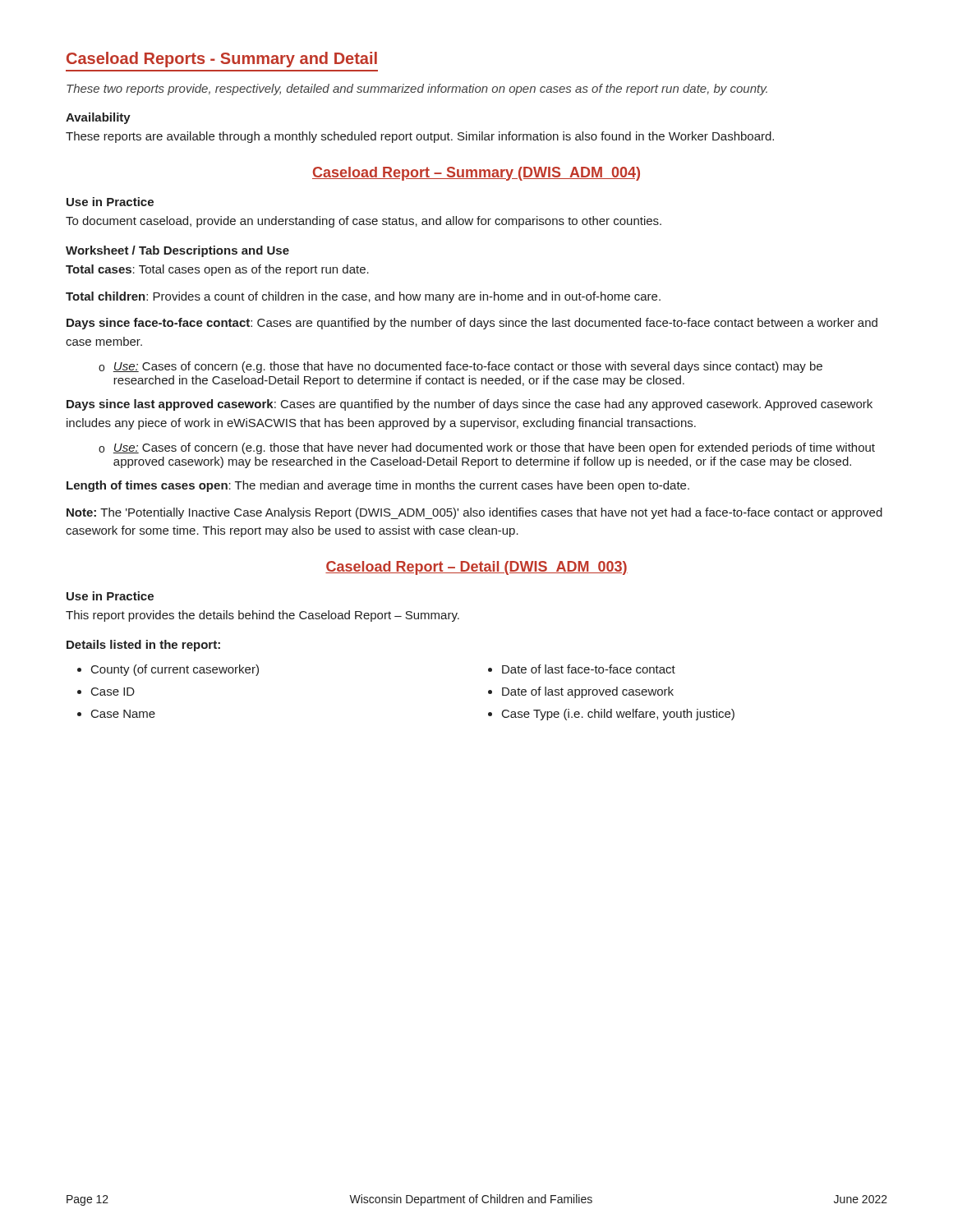This screenshot has width=953, height=1232.
Task: Locate the title that says "Caseload Report – Detail (DWIS_ADM_003)"
Action: point(476,566)
